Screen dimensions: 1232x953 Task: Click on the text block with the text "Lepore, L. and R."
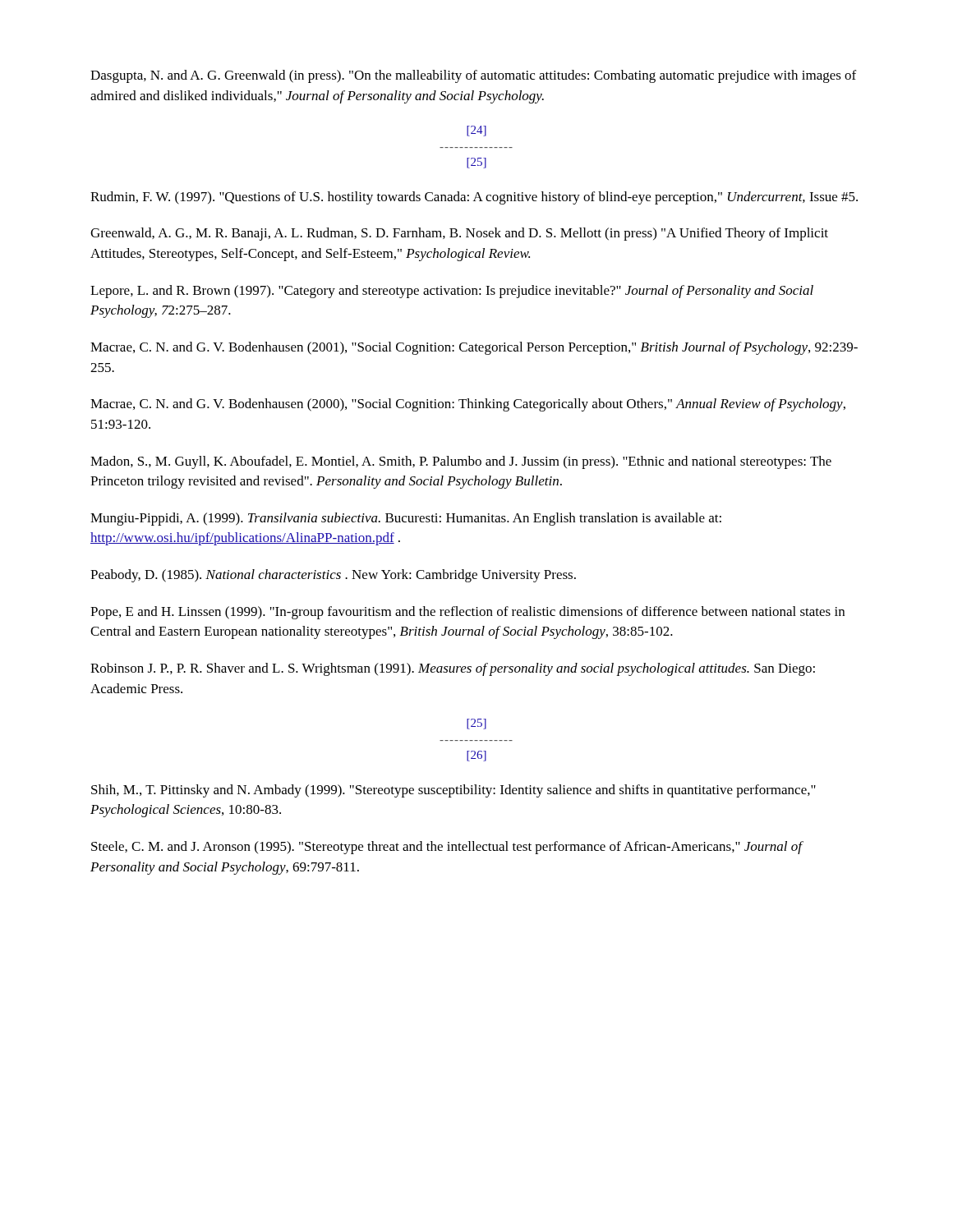pyautogui.click(x=452, y=300)
